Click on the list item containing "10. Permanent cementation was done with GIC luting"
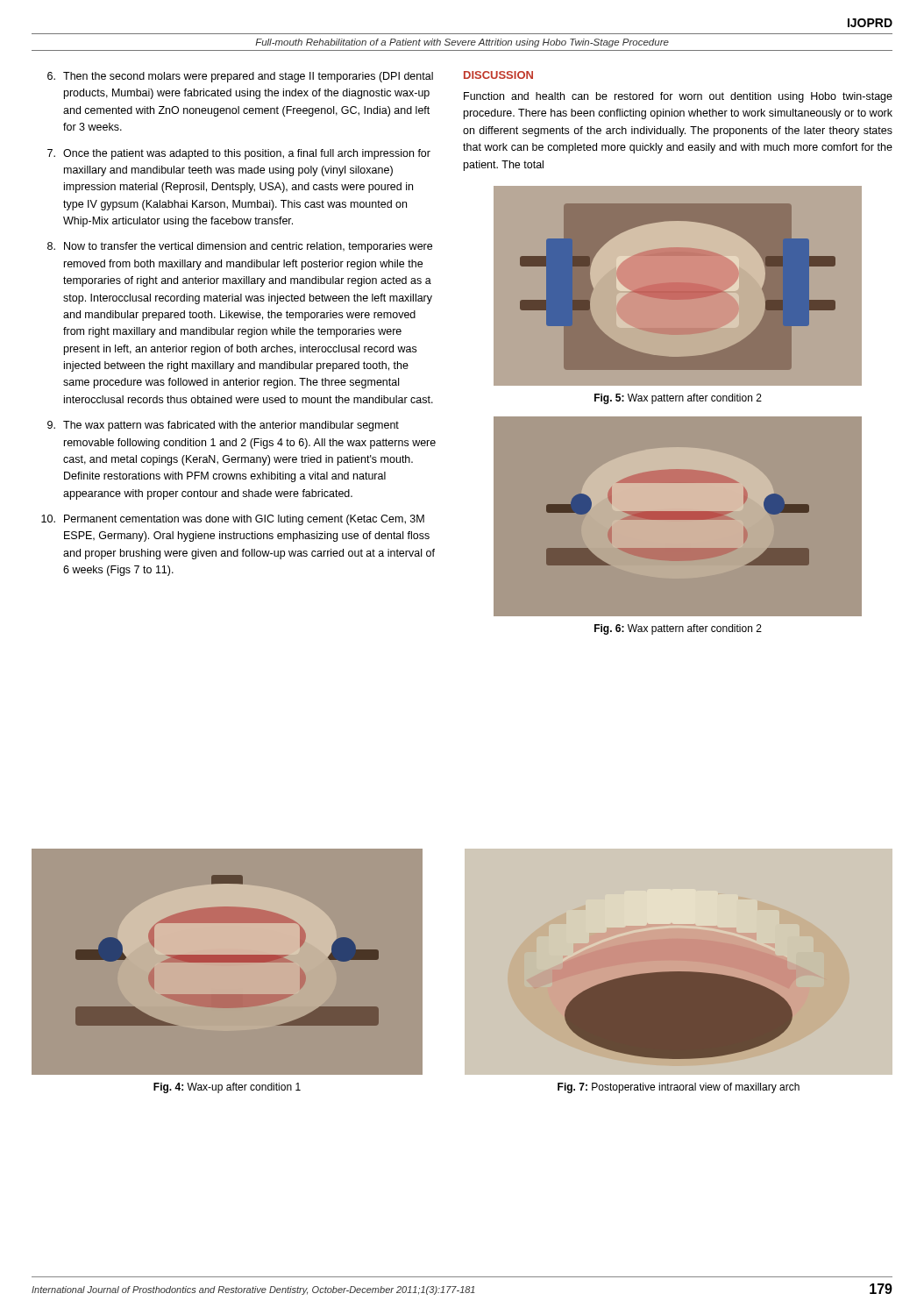Image resolution: width=924 pixels, height=1315 pixels. point(234,545)
